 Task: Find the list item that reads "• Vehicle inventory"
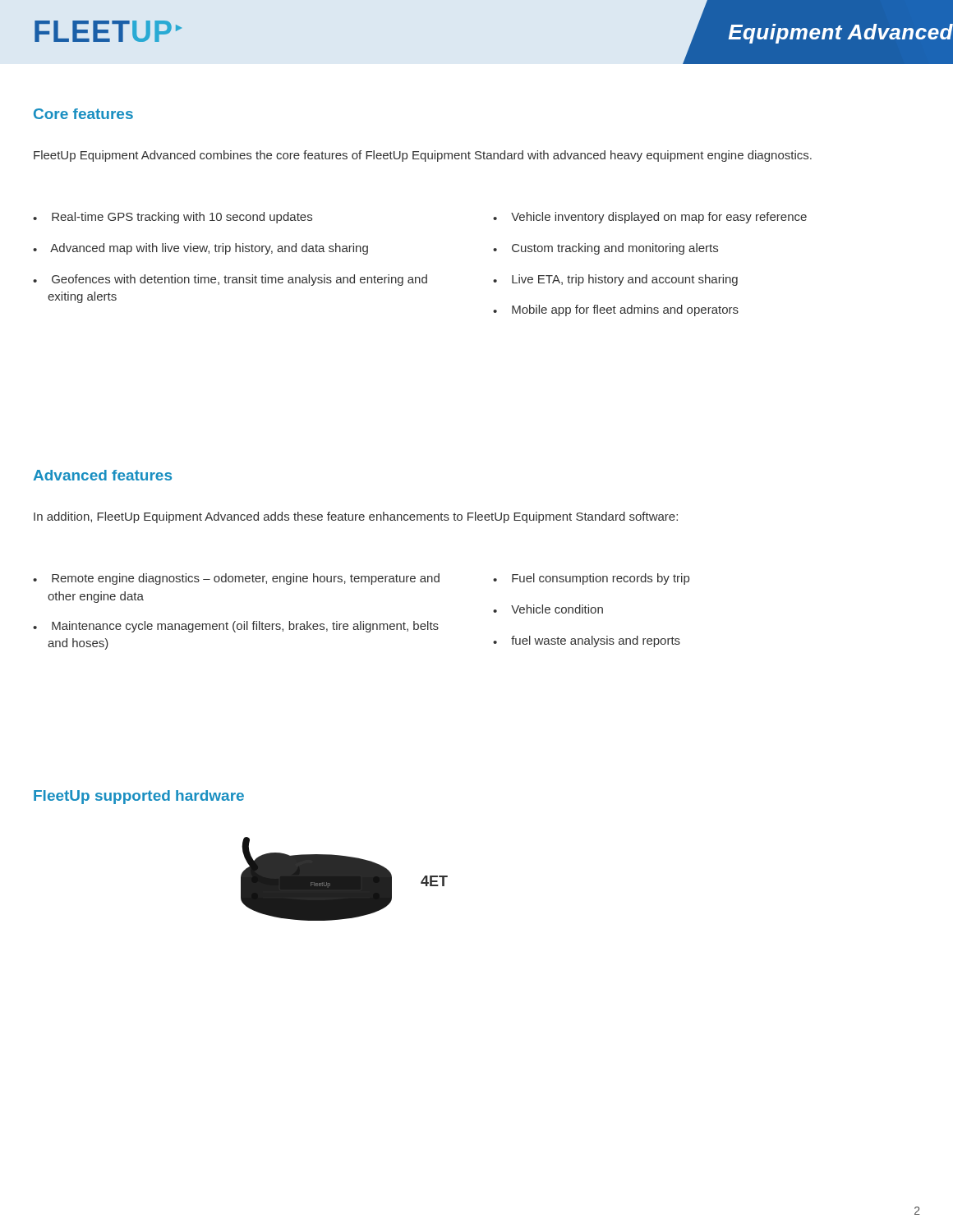pyautogui.click(x=650, y=218)
